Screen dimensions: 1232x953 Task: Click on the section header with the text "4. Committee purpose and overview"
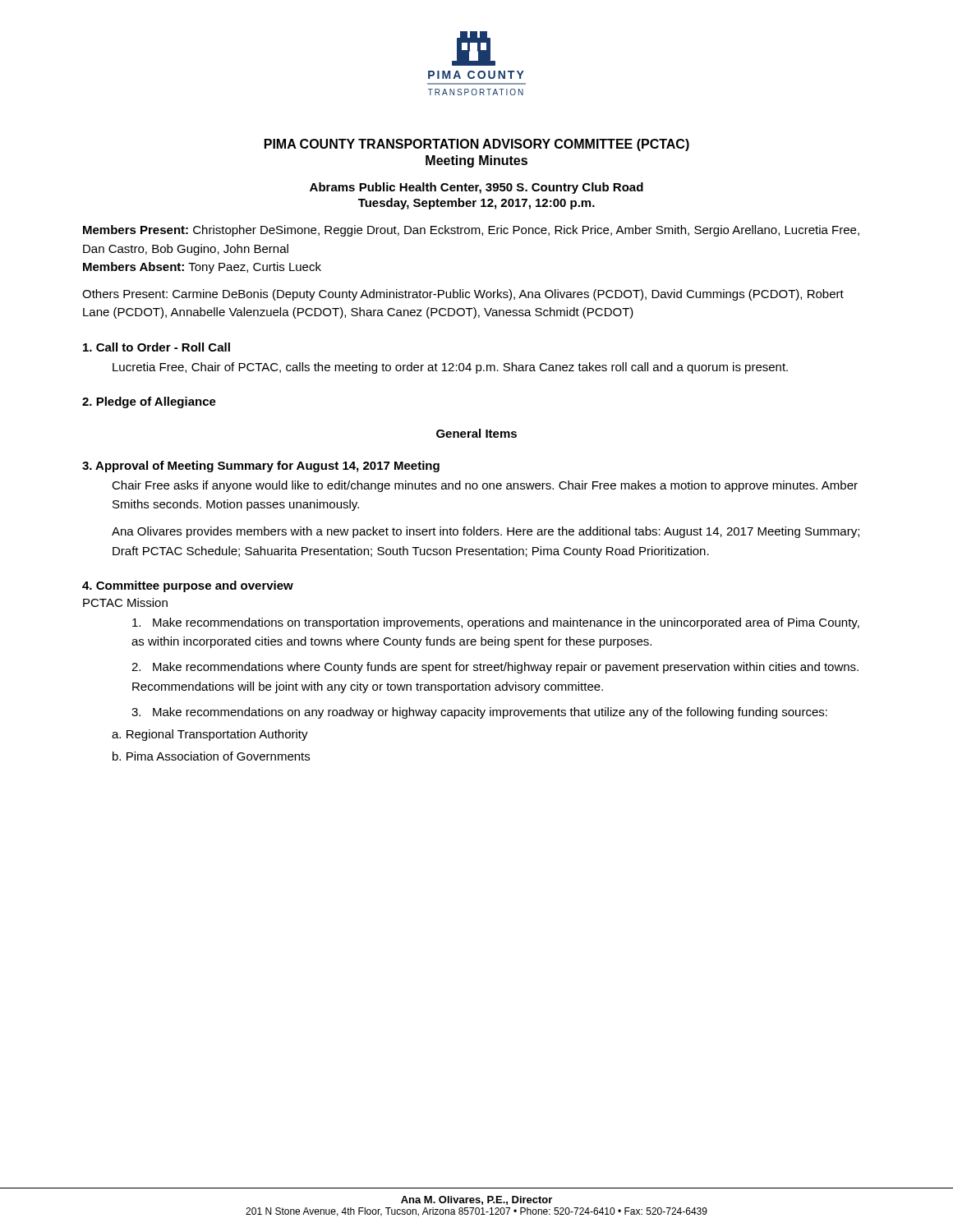pyautogui.click(x=188, y=585)
